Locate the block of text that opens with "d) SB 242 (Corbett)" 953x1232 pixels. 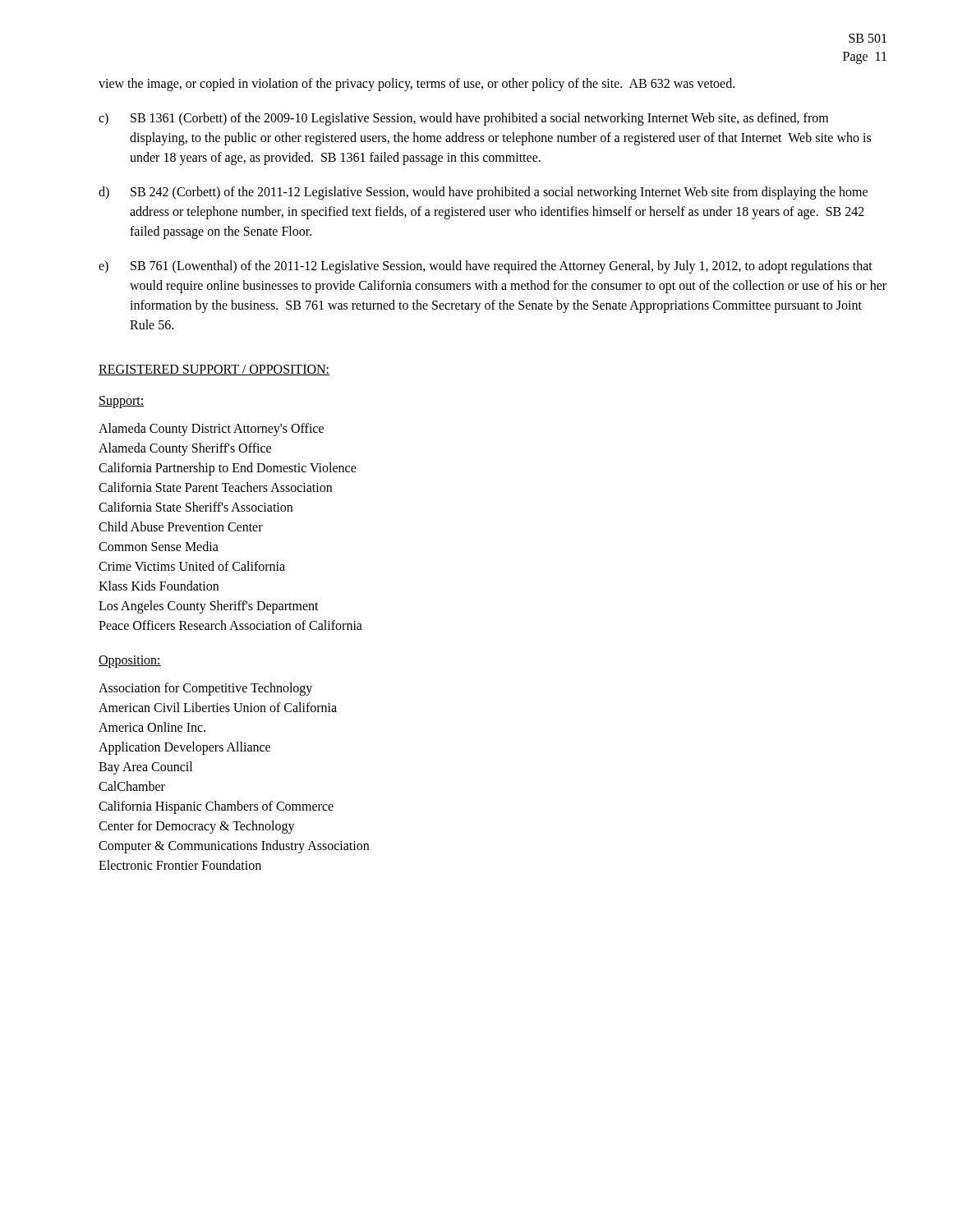tap(493, 212)
